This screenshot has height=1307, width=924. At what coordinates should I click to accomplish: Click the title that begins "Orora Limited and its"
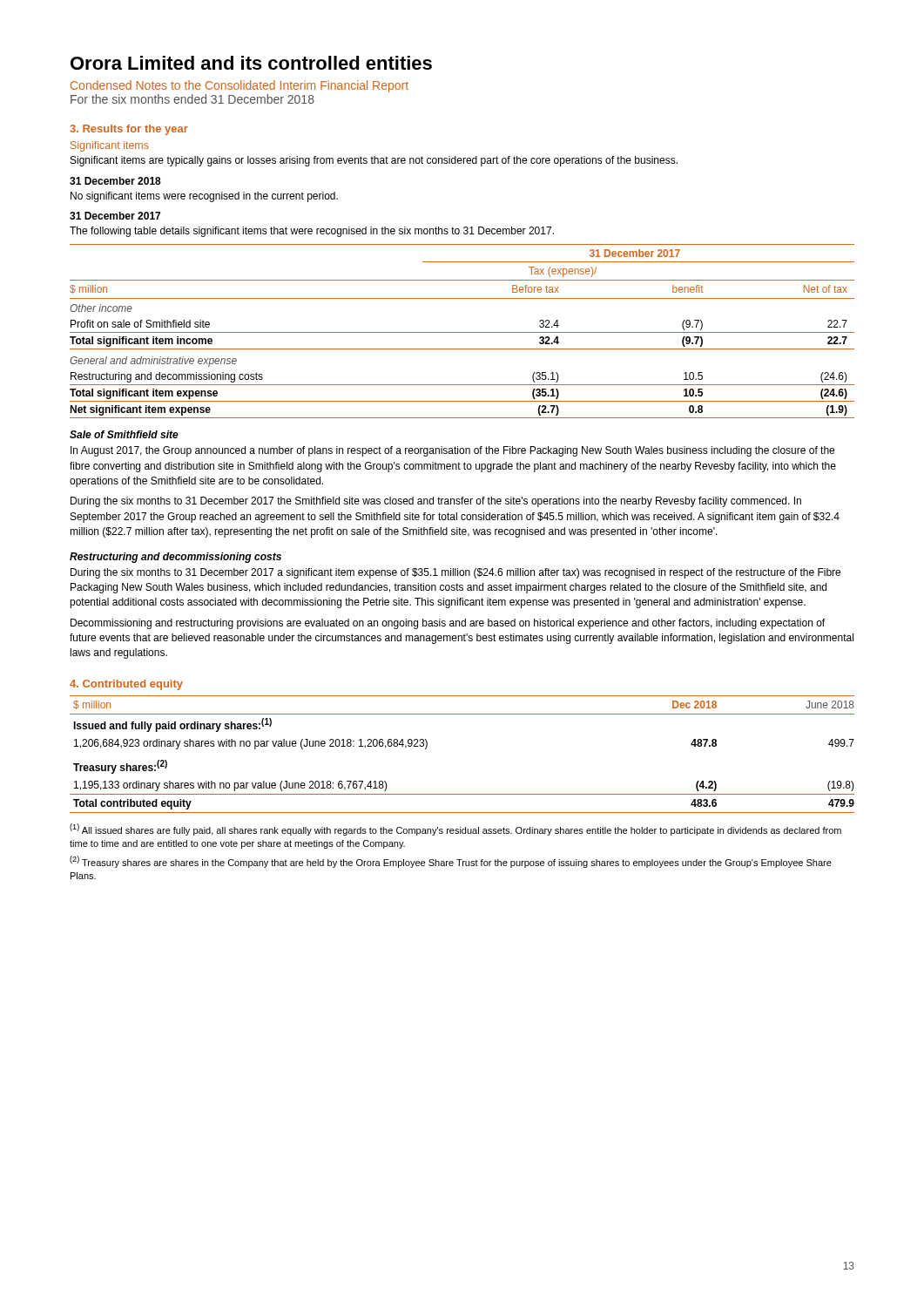251,63
